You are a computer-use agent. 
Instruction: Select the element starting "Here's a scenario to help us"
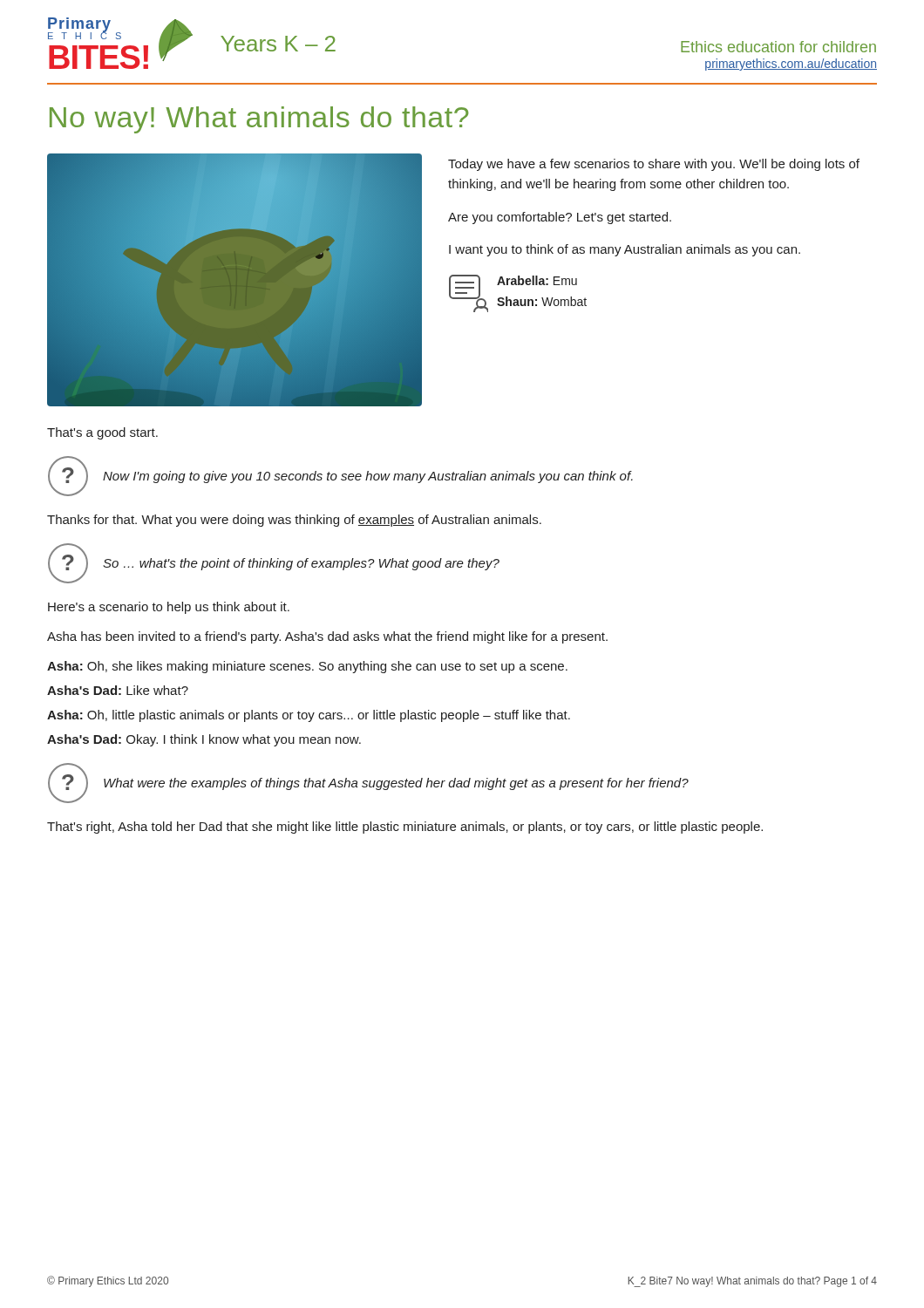point(169,608)
